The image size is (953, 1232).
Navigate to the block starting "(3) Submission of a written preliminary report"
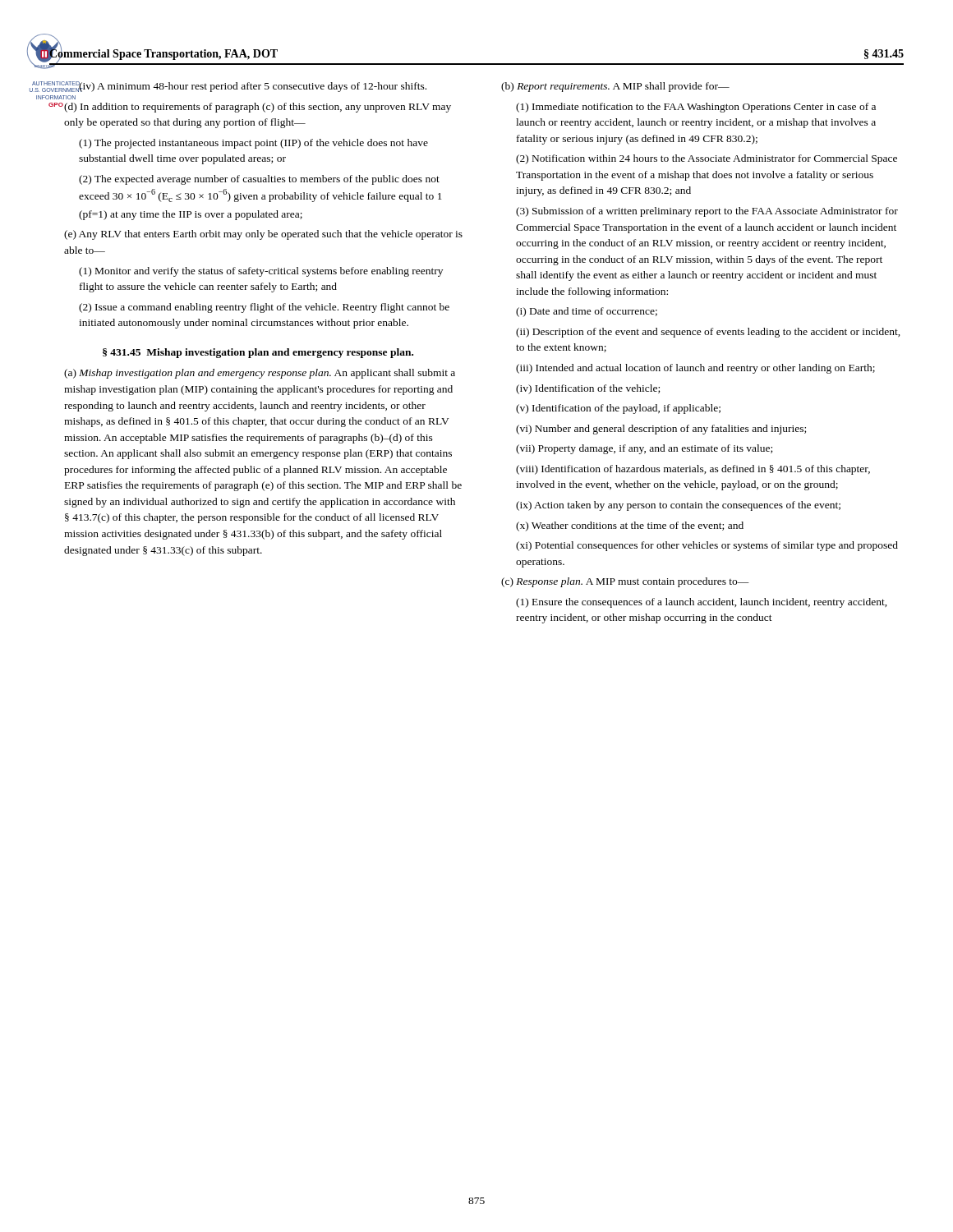(x=710, y=251)
